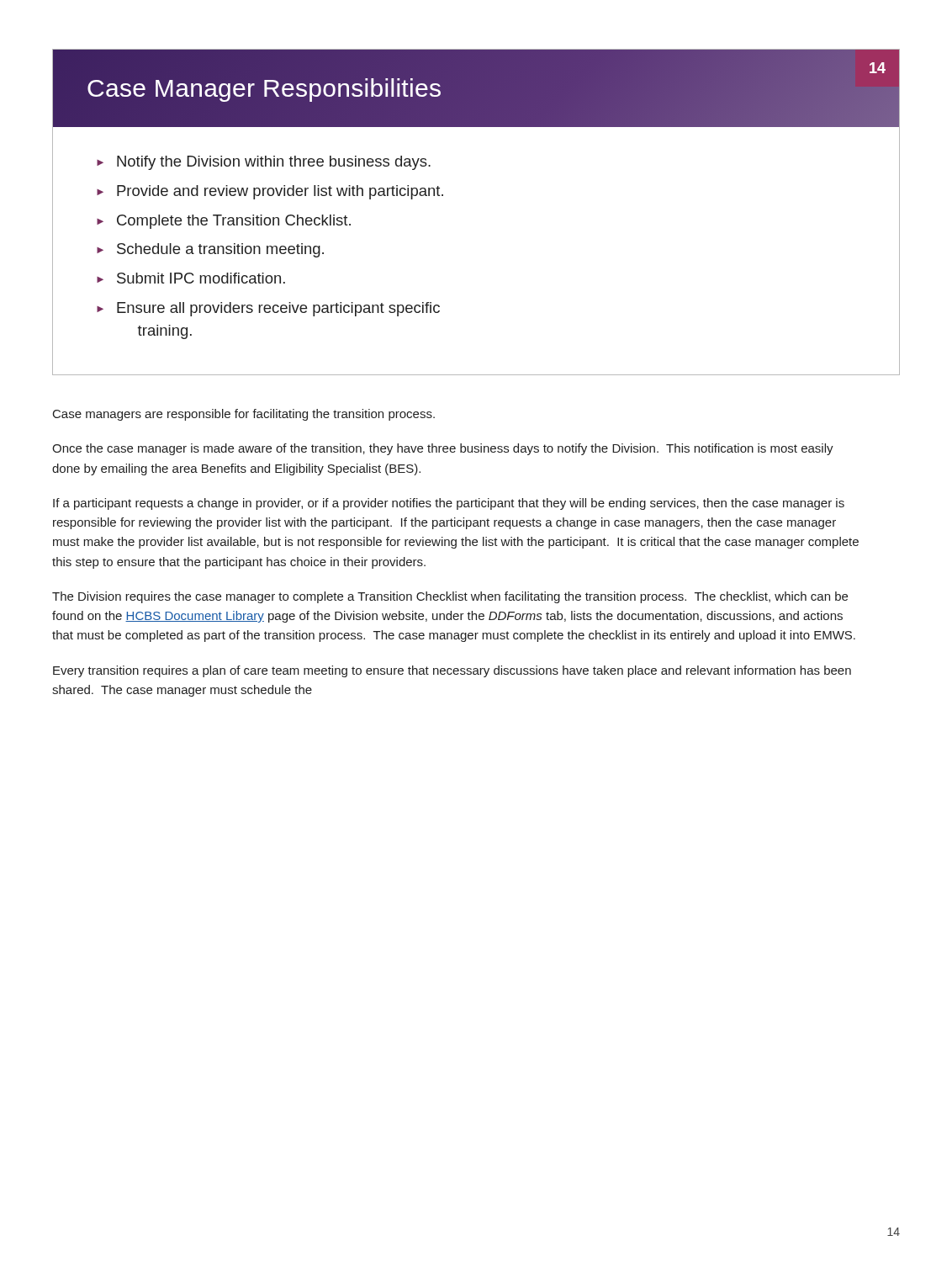Viewport: 952px width, 1262px height.
Task: Point to "►Schedule a transition meeting."
Action: point(210,250)
